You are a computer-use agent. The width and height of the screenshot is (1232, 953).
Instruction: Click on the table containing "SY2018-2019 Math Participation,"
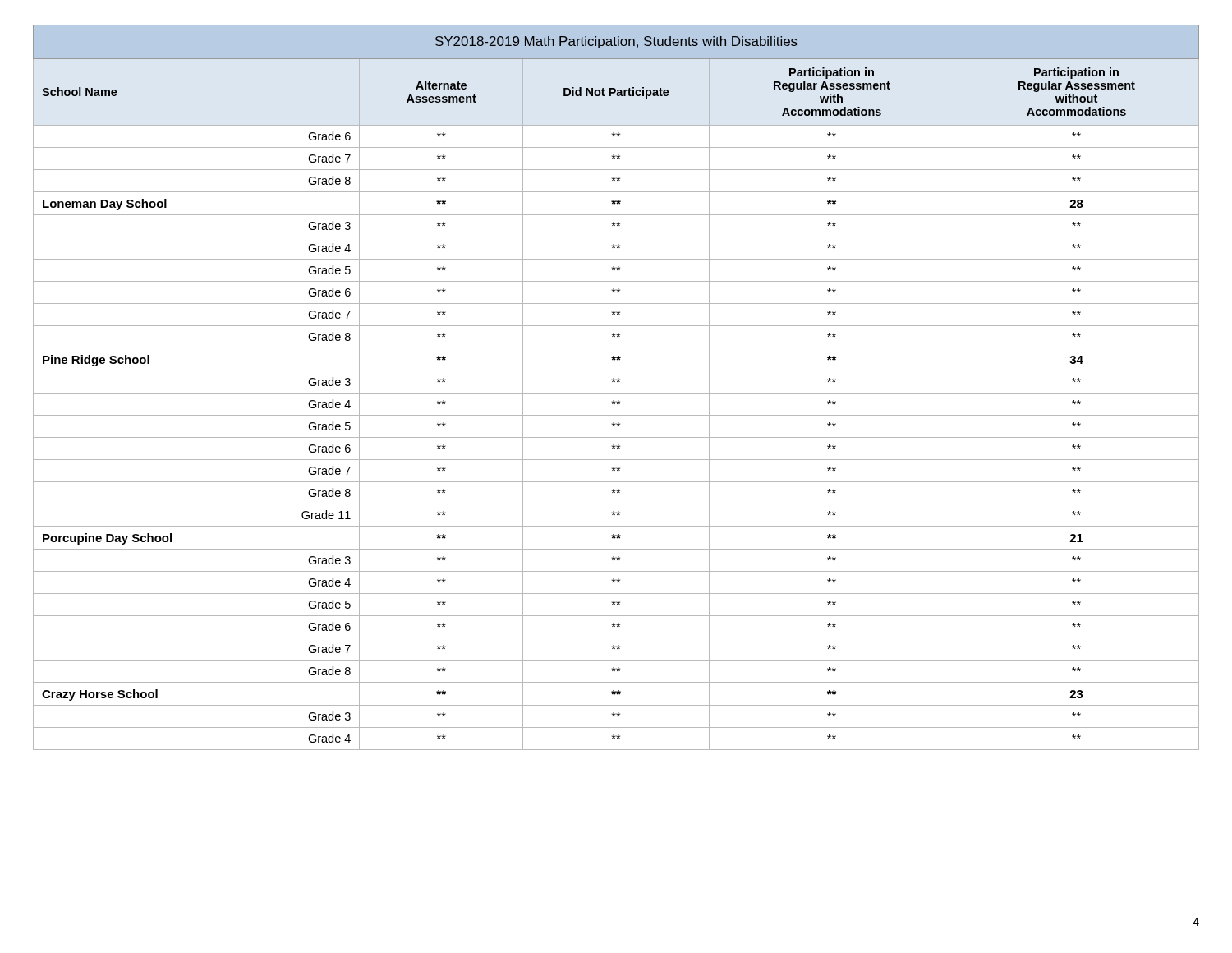[616, 387]
